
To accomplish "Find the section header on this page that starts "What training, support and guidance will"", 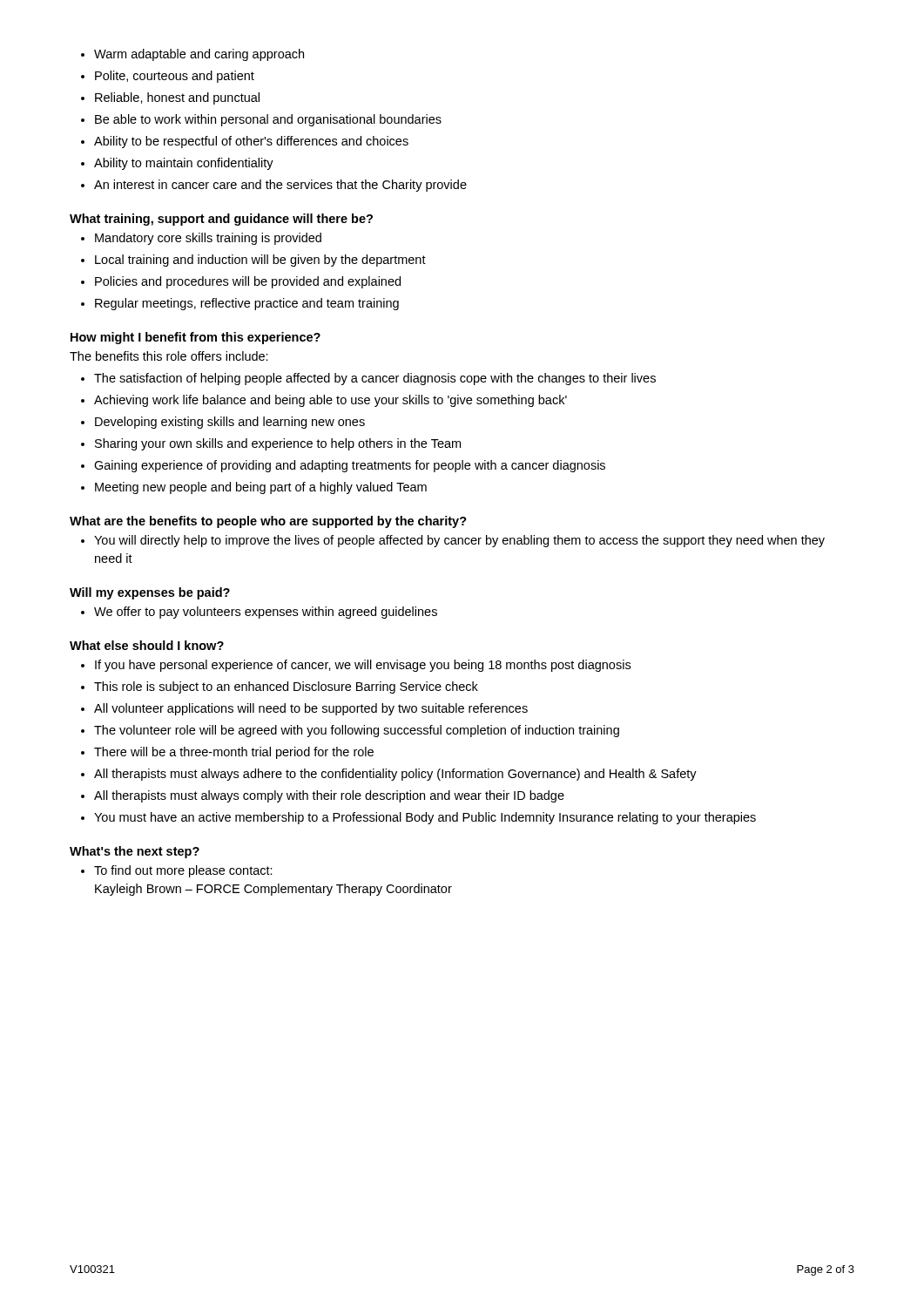I will point(222,219).
